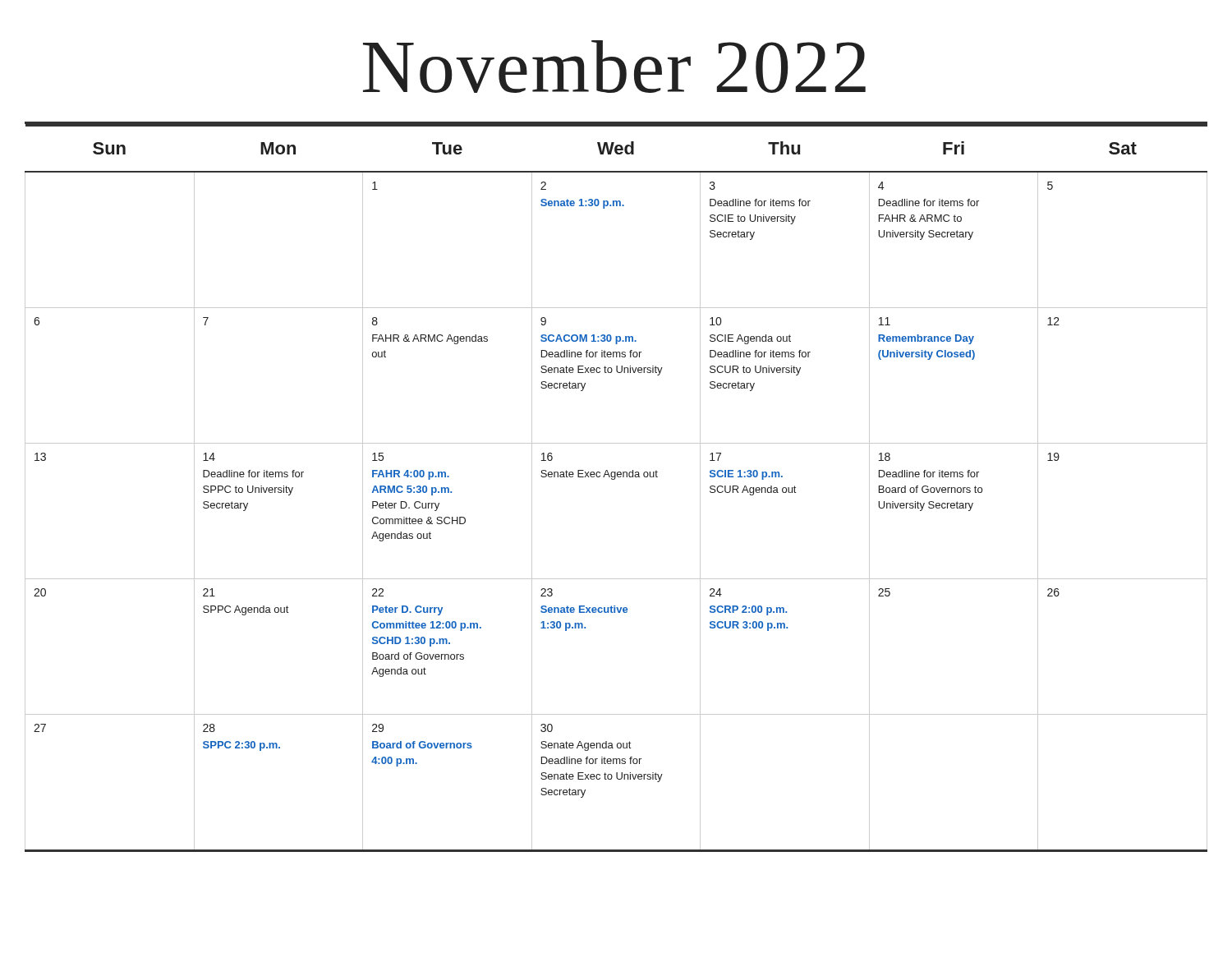The height and width of the screenshot is (953, 1232).
Task: Find a table
Action: click(x=616, y=488)
